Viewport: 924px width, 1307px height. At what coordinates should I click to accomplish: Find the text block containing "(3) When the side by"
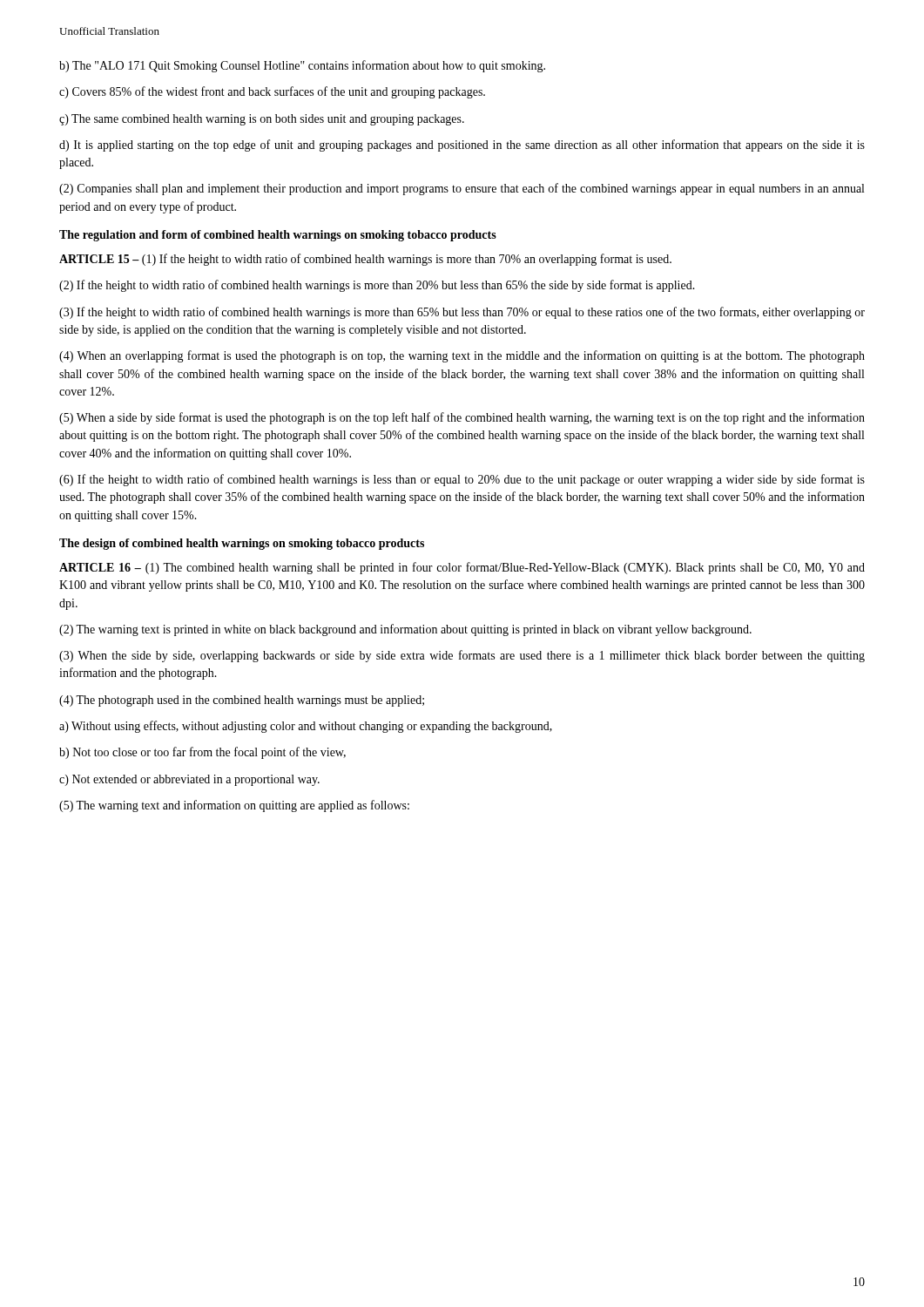(x=462, y=665)
